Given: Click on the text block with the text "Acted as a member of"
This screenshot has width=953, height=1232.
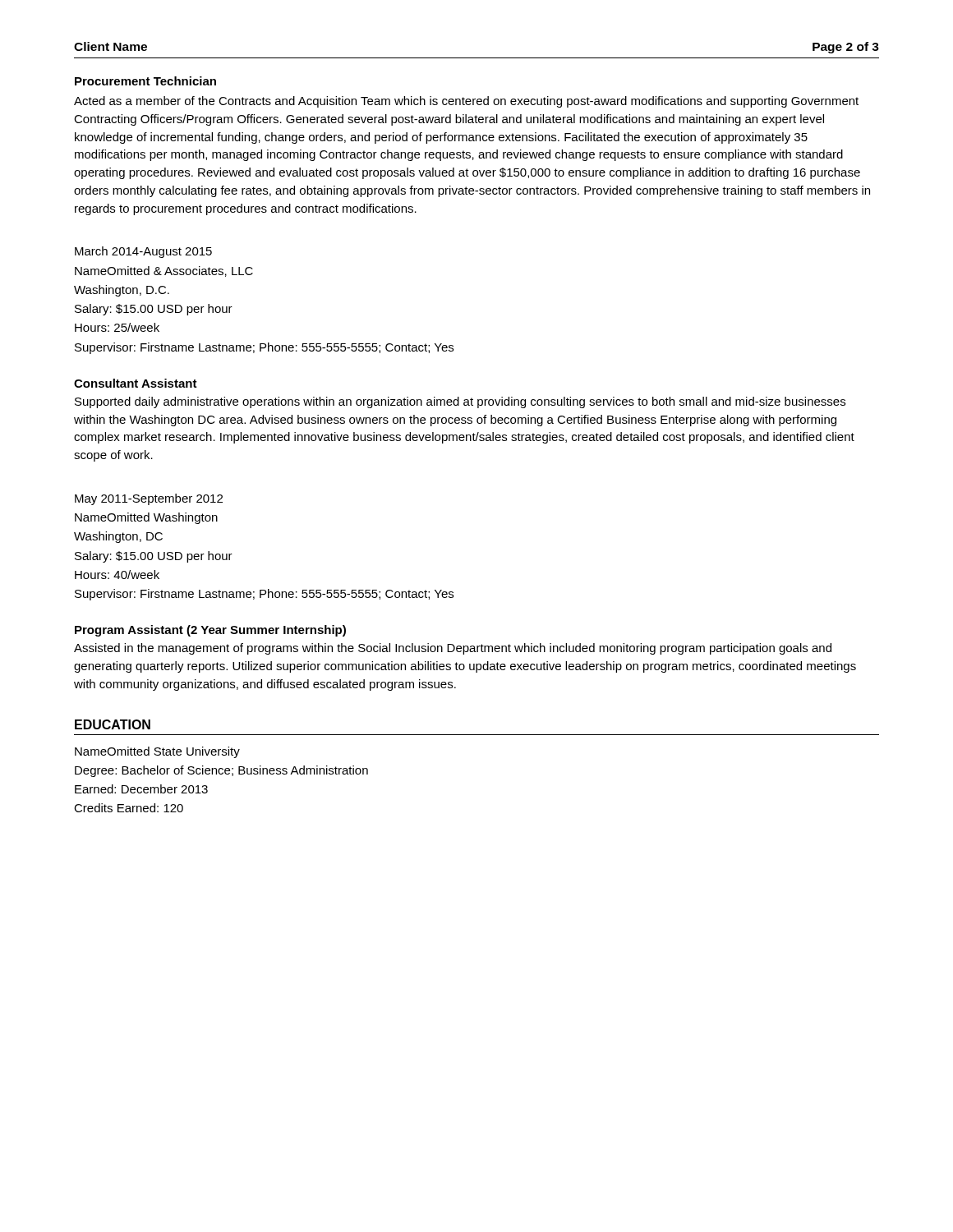Looking at the screenshot, I should pos(472,154).
